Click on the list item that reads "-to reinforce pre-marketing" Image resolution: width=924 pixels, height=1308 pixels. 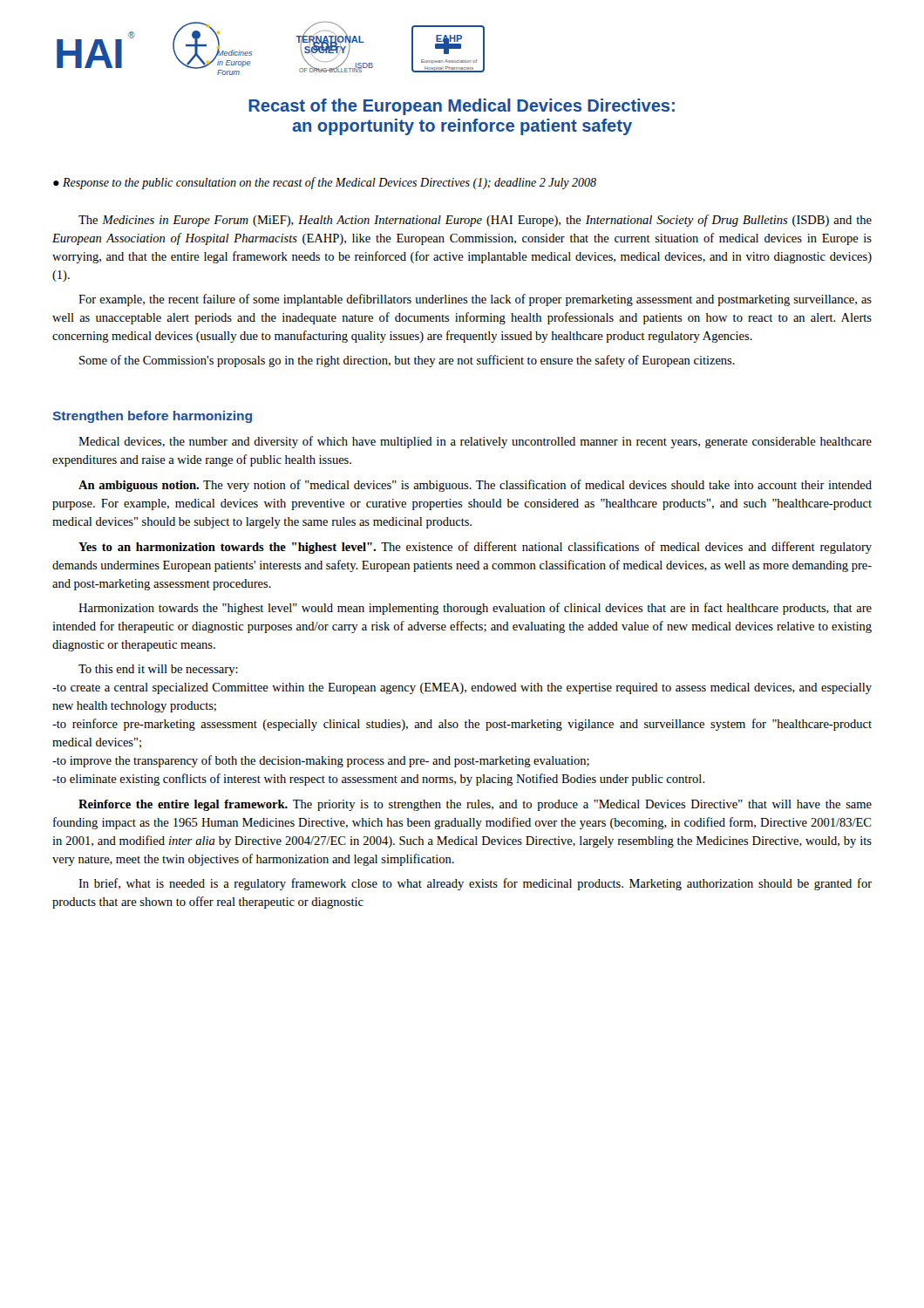point(462,734)
